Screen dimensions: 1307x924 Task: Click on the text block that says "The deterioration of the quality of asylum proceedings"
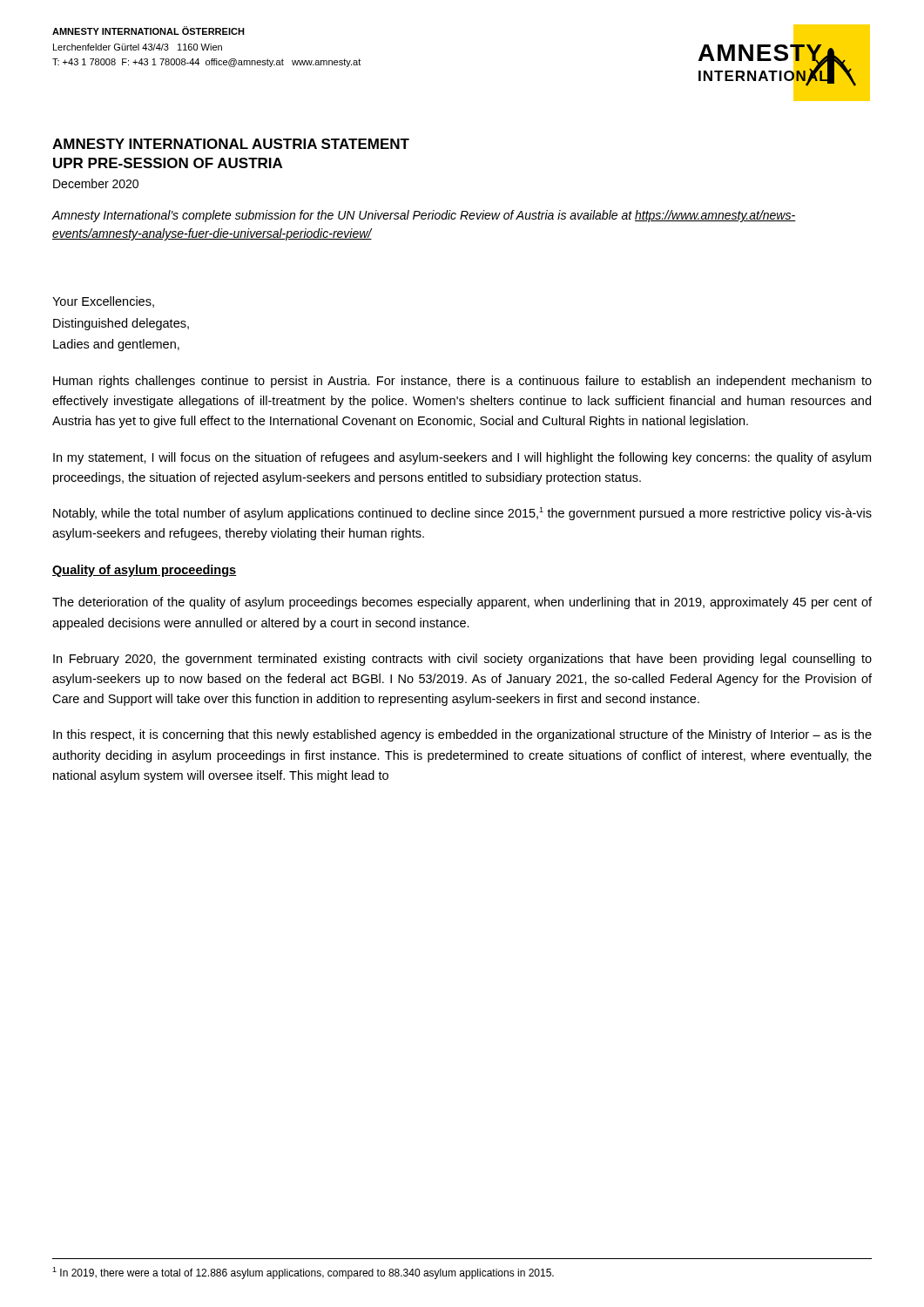coord(462,613)
